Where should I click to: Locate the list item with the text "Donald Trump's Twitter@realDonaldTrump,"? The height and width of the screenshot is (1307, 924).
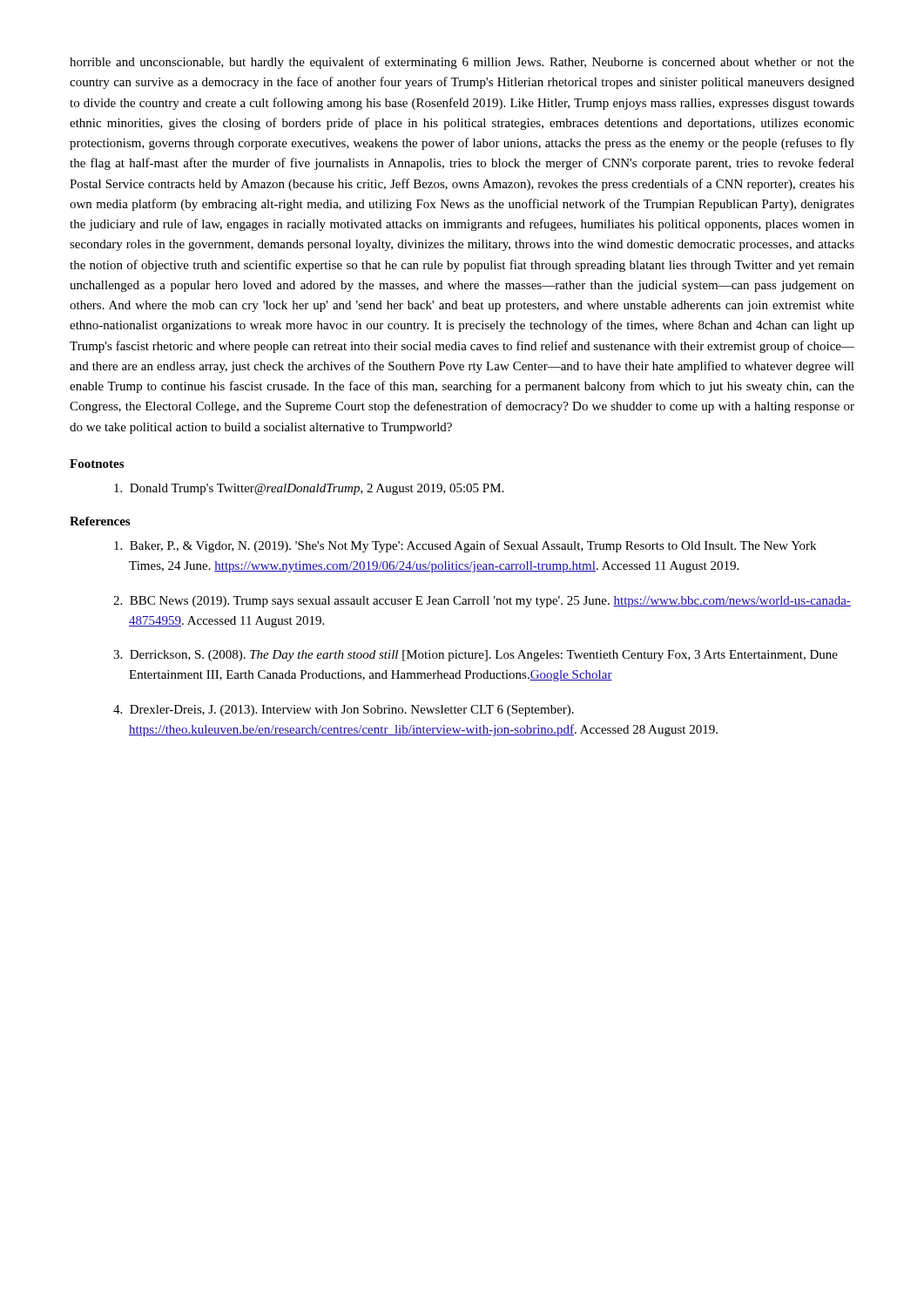[309, 488]
